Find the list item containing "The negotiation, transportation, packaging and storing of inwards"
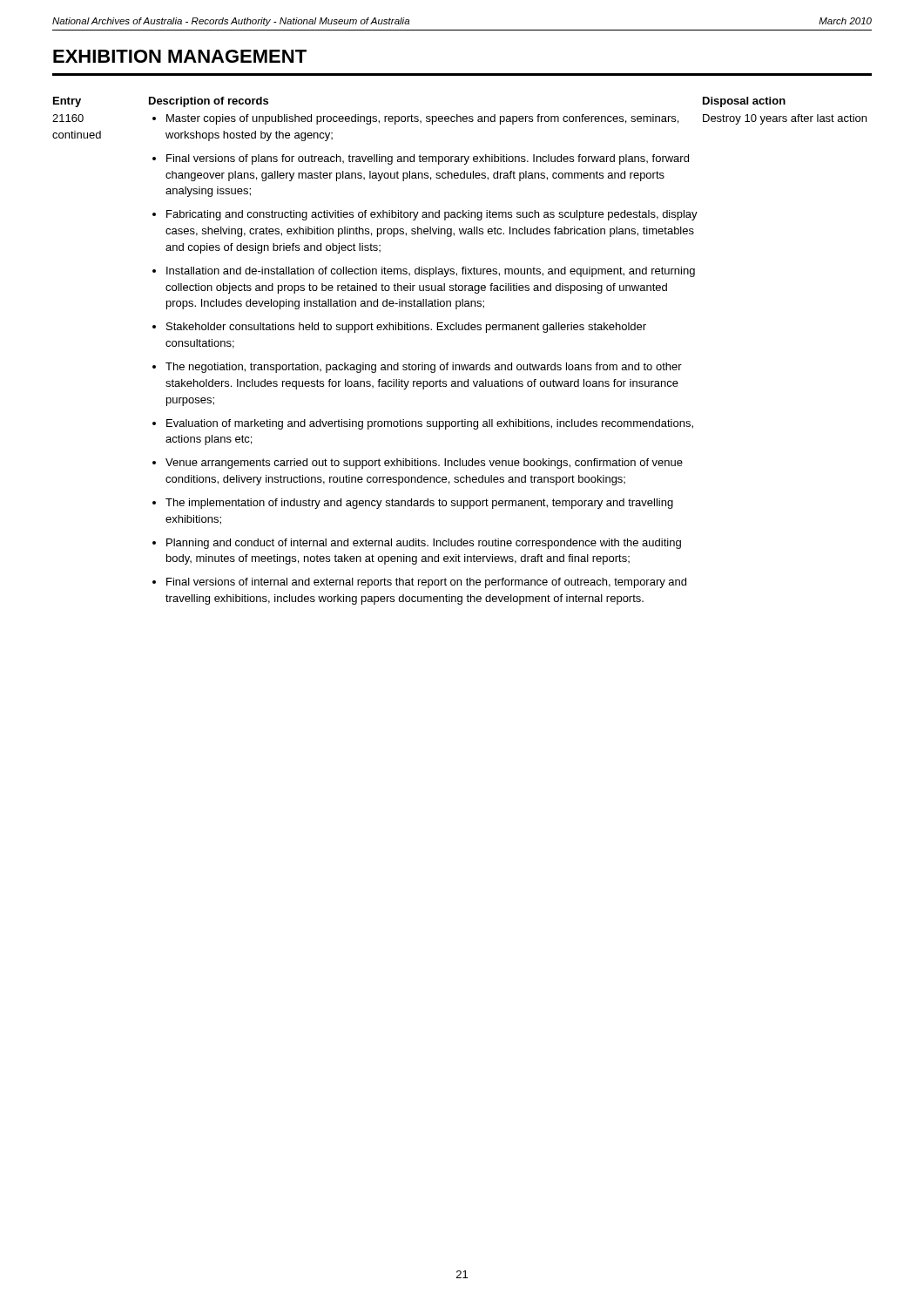 click(x=424, y=383)
